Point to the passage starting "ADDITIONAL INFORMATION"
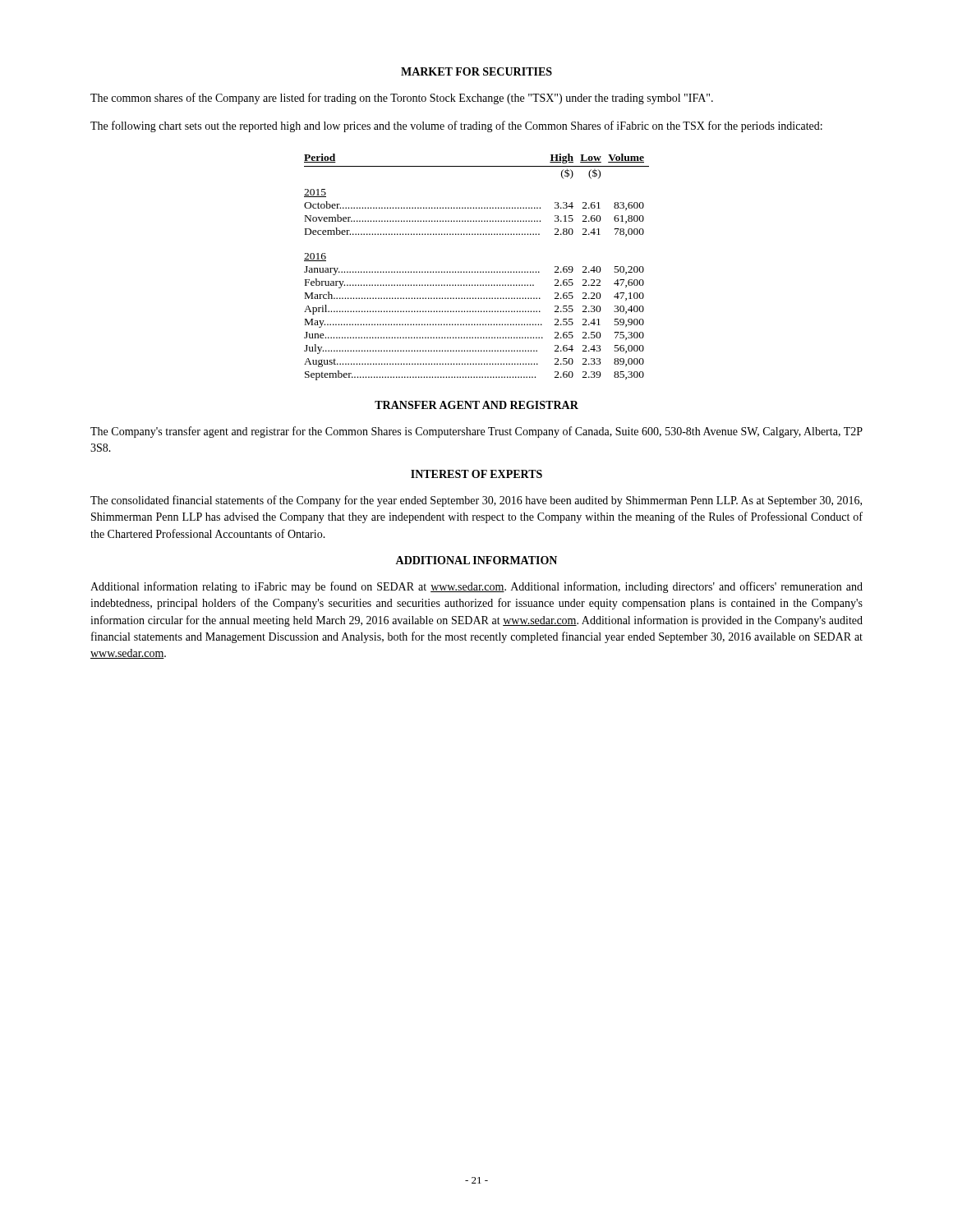This screenshot has height=1232, width=953. coord(476,561)
